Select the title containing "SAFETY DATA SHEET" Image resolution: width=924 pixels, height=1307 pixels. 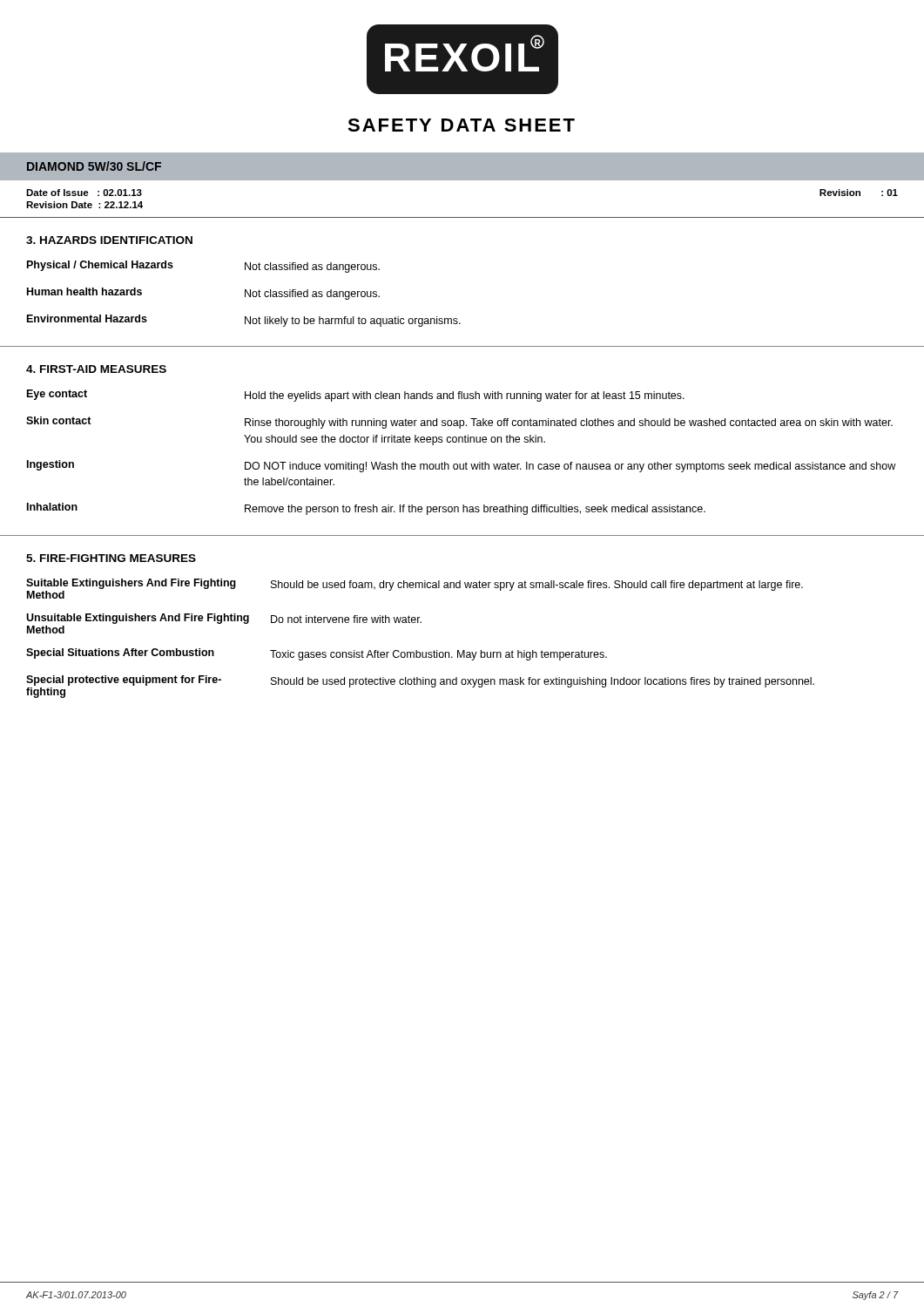pyautogui.click(x=462, y=125)
